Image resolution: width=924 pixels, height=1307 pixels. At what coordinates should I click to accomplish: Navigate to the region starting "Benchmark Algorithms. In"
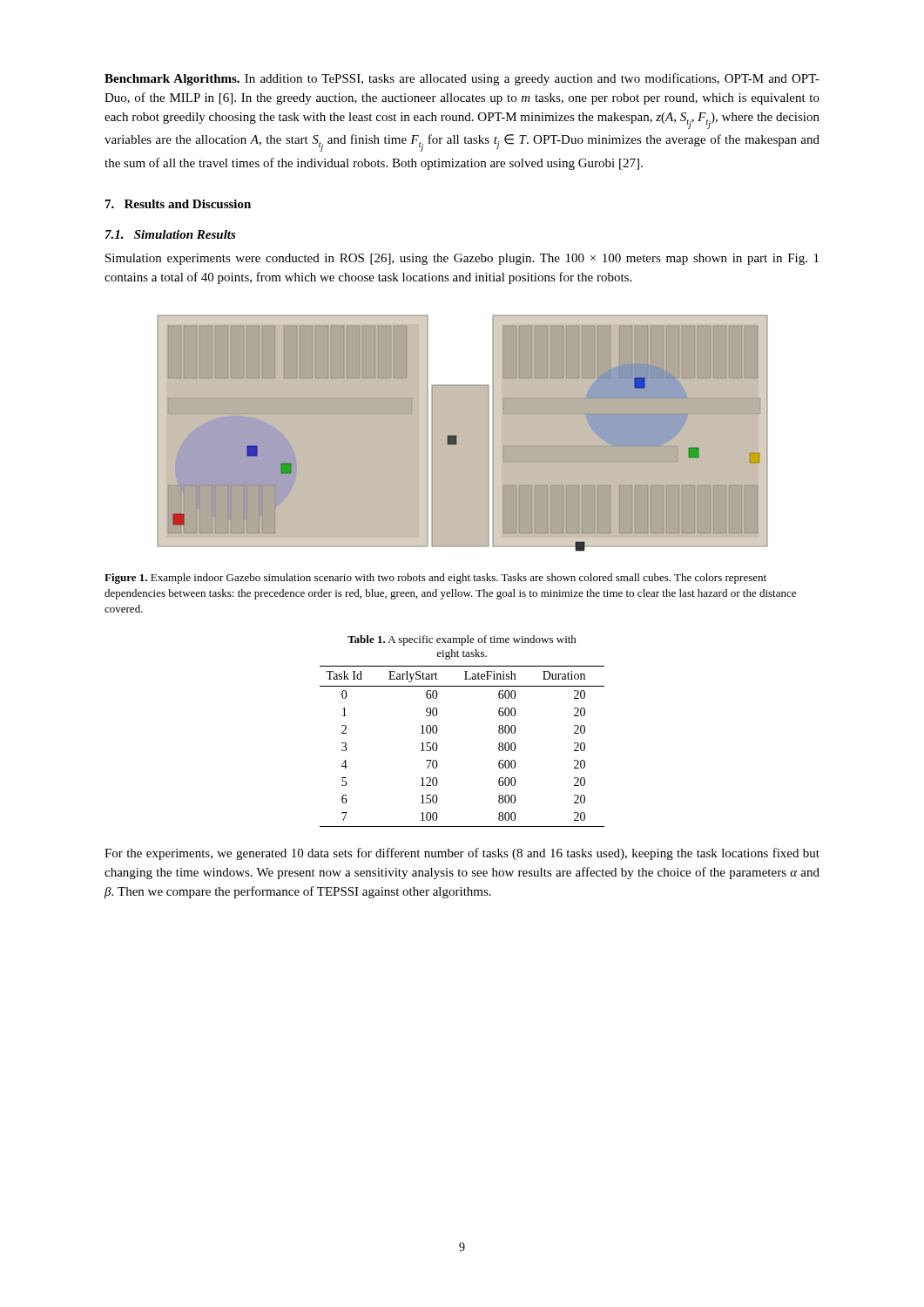pos(462,121)
